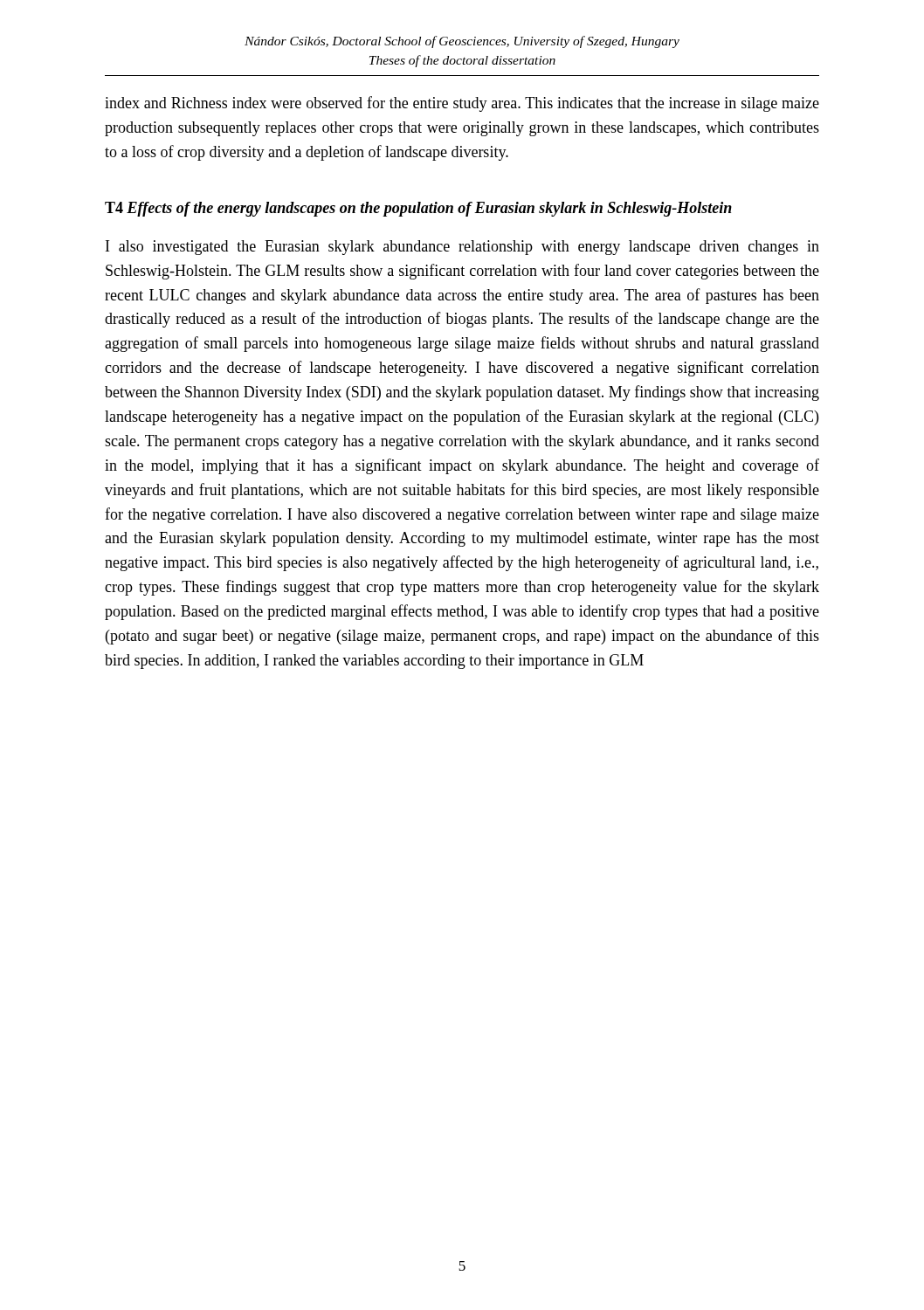Click a section header
Screen dimensions: 1310x924
pyautogui.click(x=418, y=208)
